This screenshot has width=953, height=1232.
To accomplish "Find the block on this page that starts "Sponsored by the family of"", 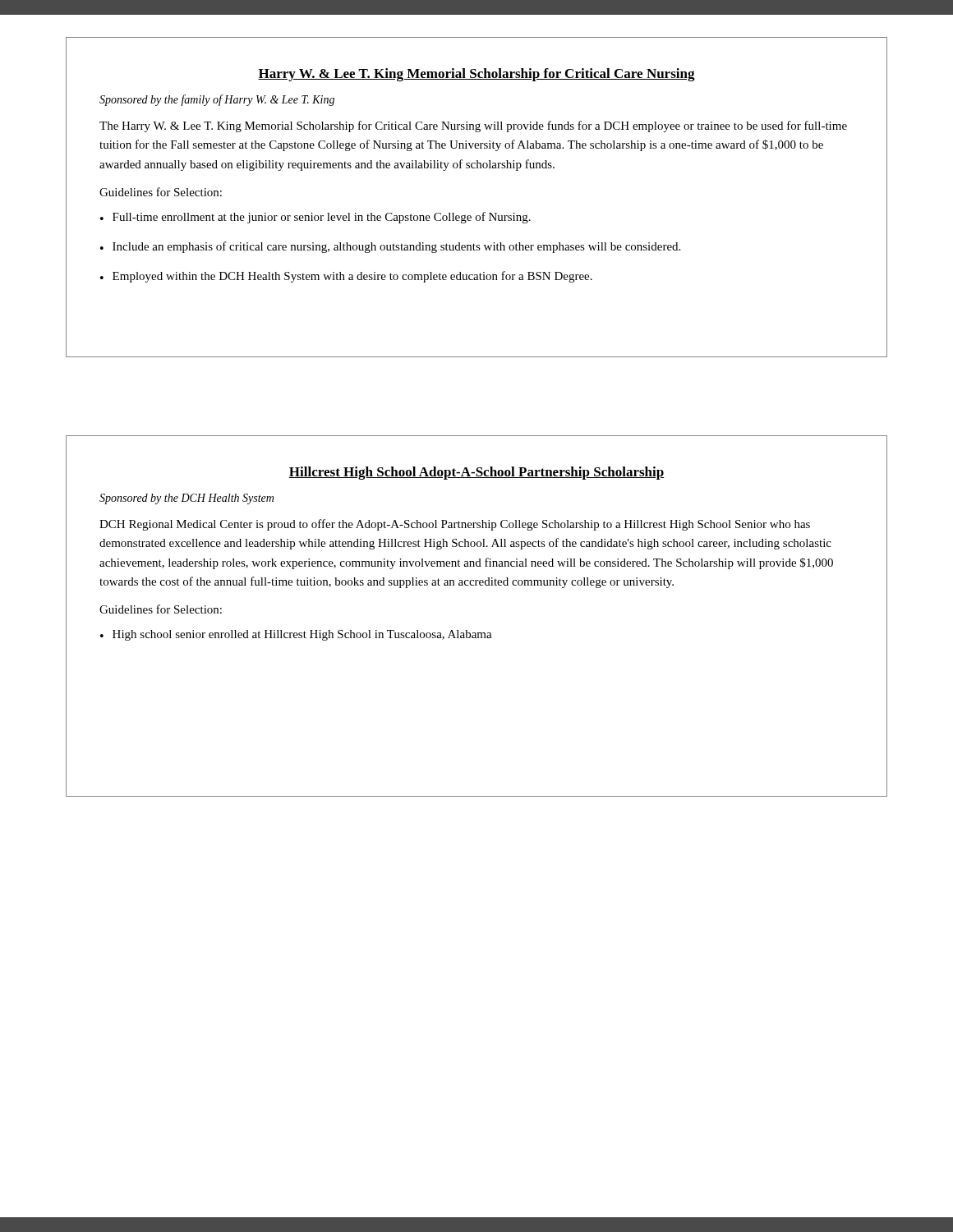I will click(217, 100).
